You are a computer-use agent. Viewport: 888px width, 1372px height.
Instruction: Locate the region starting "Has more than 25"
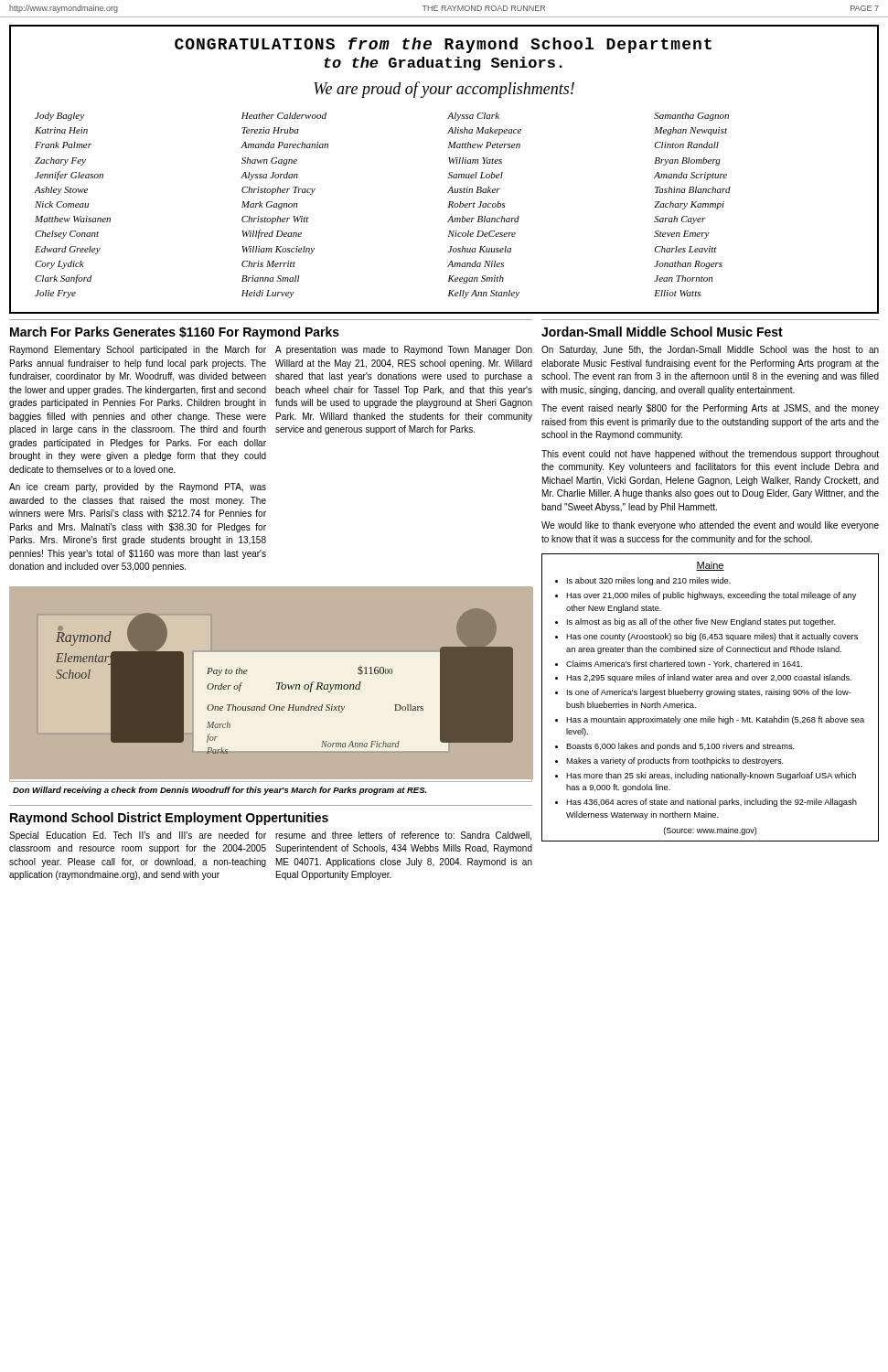tap(711, 782)
